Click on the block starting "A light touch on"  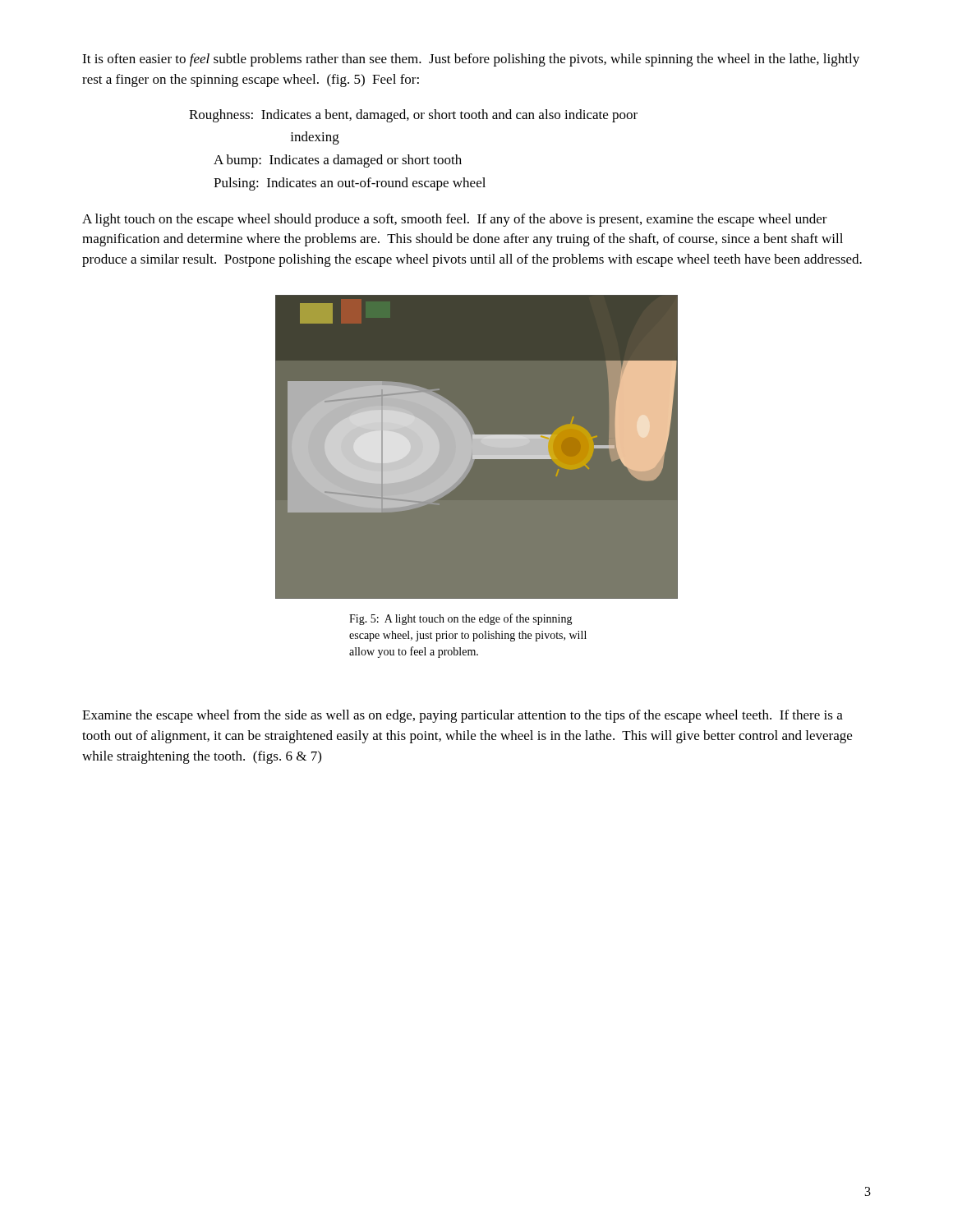pos(472,239)
